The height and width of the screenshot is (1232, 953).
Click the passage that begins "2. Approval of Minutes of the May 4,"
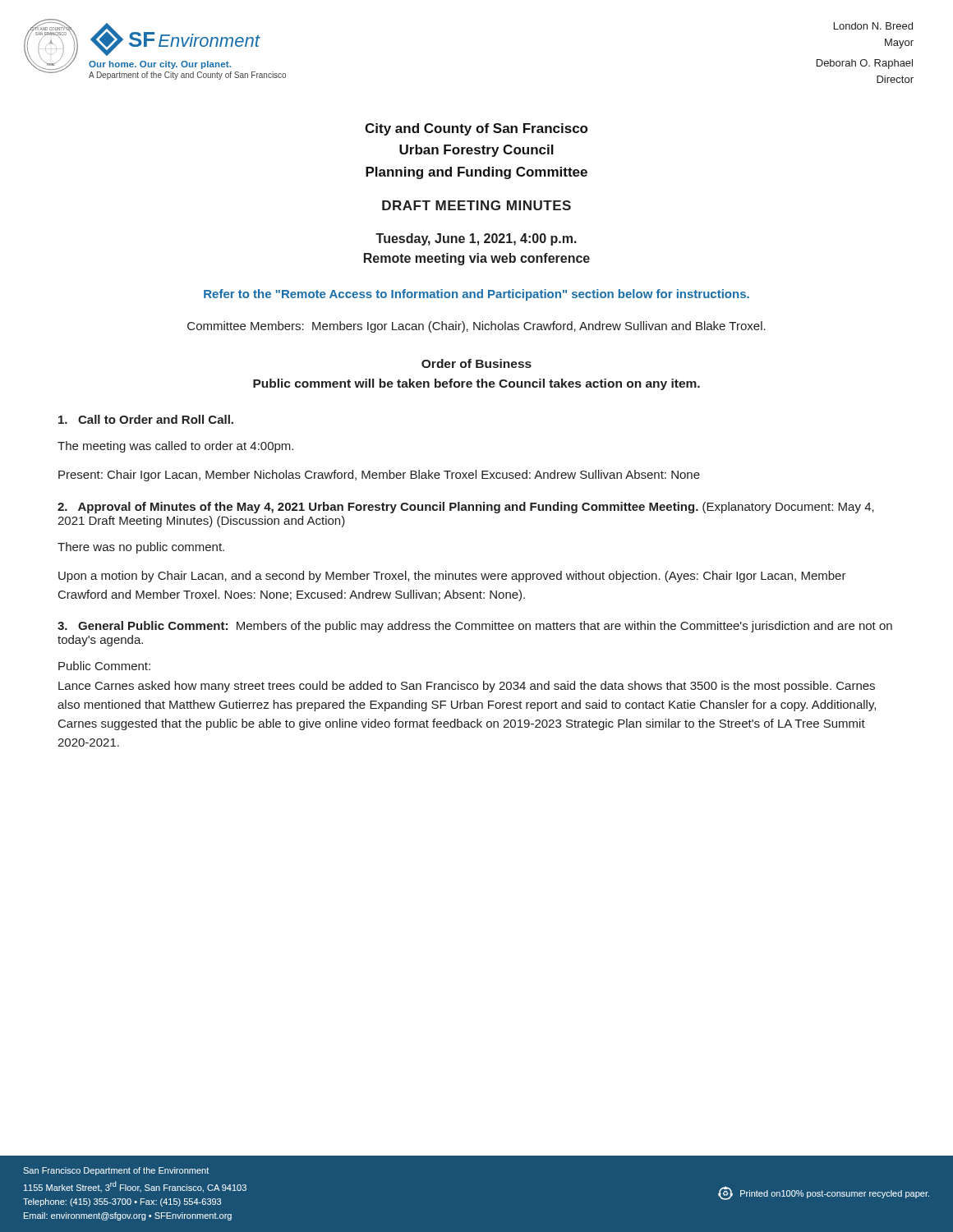(x=466, y=513)
